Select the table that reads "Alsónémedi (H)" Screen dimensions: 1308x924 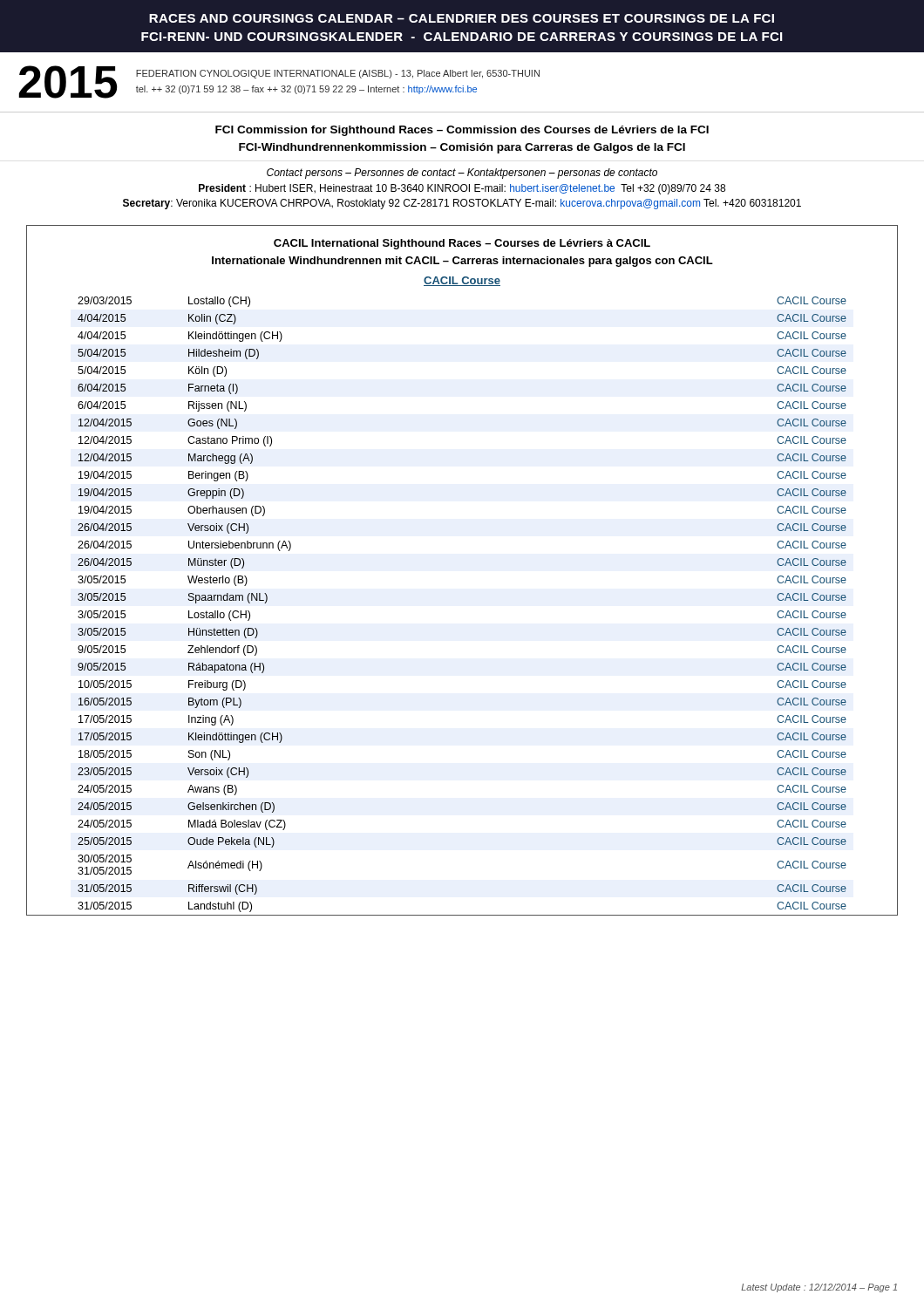click(x=462, y=604)
